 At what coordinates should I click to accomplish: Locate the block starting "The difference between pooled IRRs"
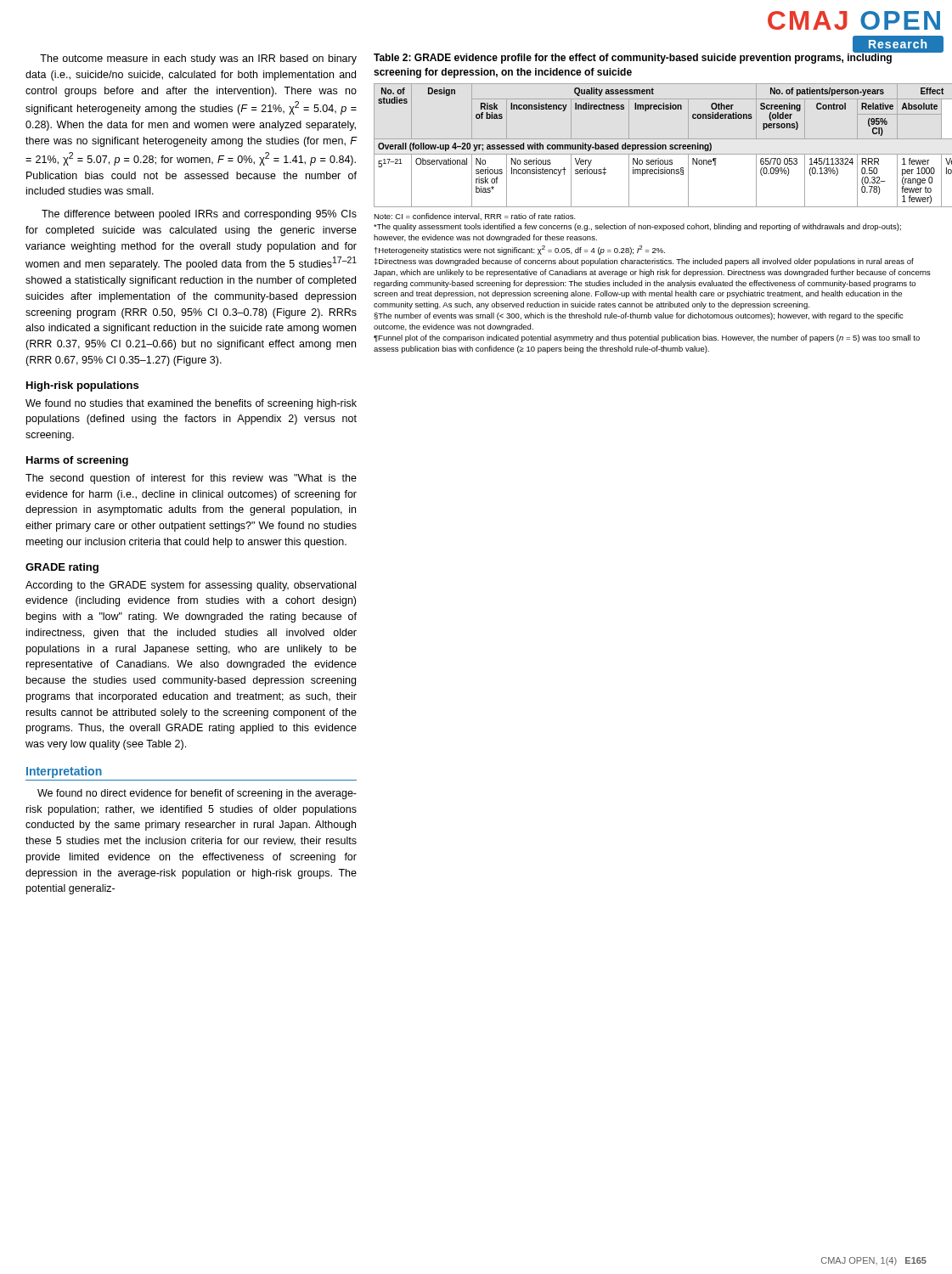pos(191,287)
